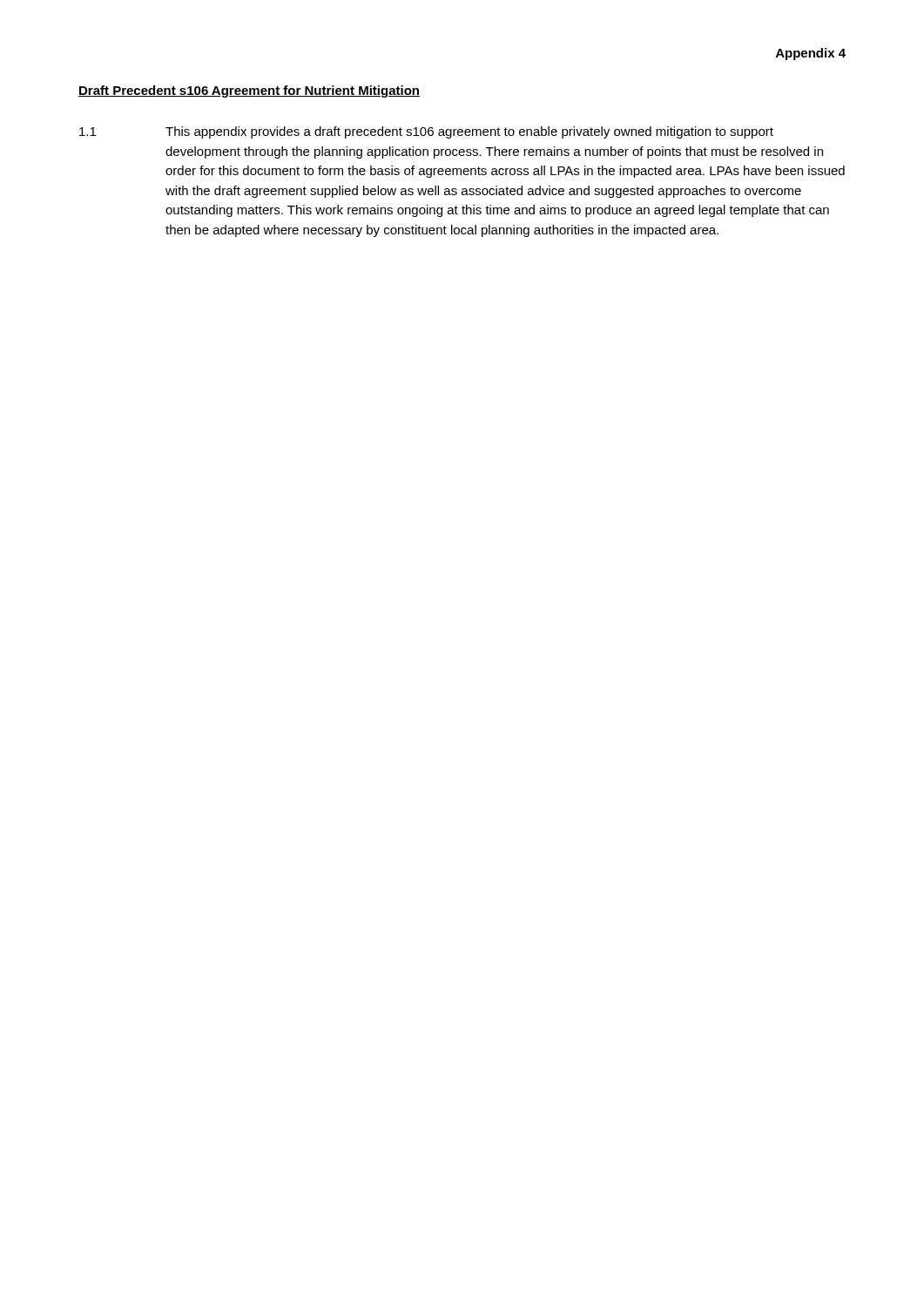Select the element starting "1 This appendix provides a"
This screenshot has height=1307, width=924.
[462, 181]
